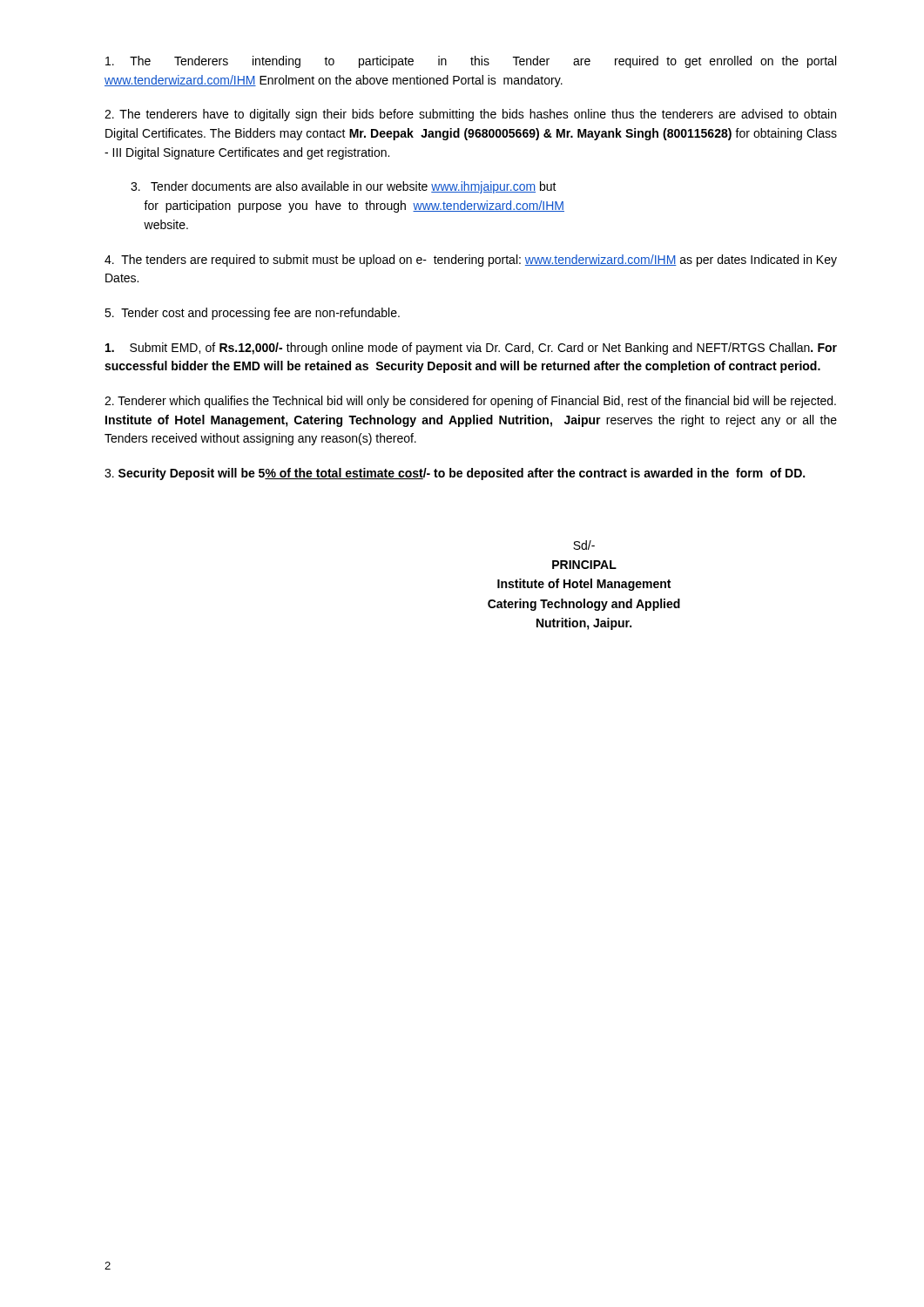This screenshot has width=924, height=1307.
Task: Find the block on this page that starts "3. Tender documents are also available"
Action: 348,206
